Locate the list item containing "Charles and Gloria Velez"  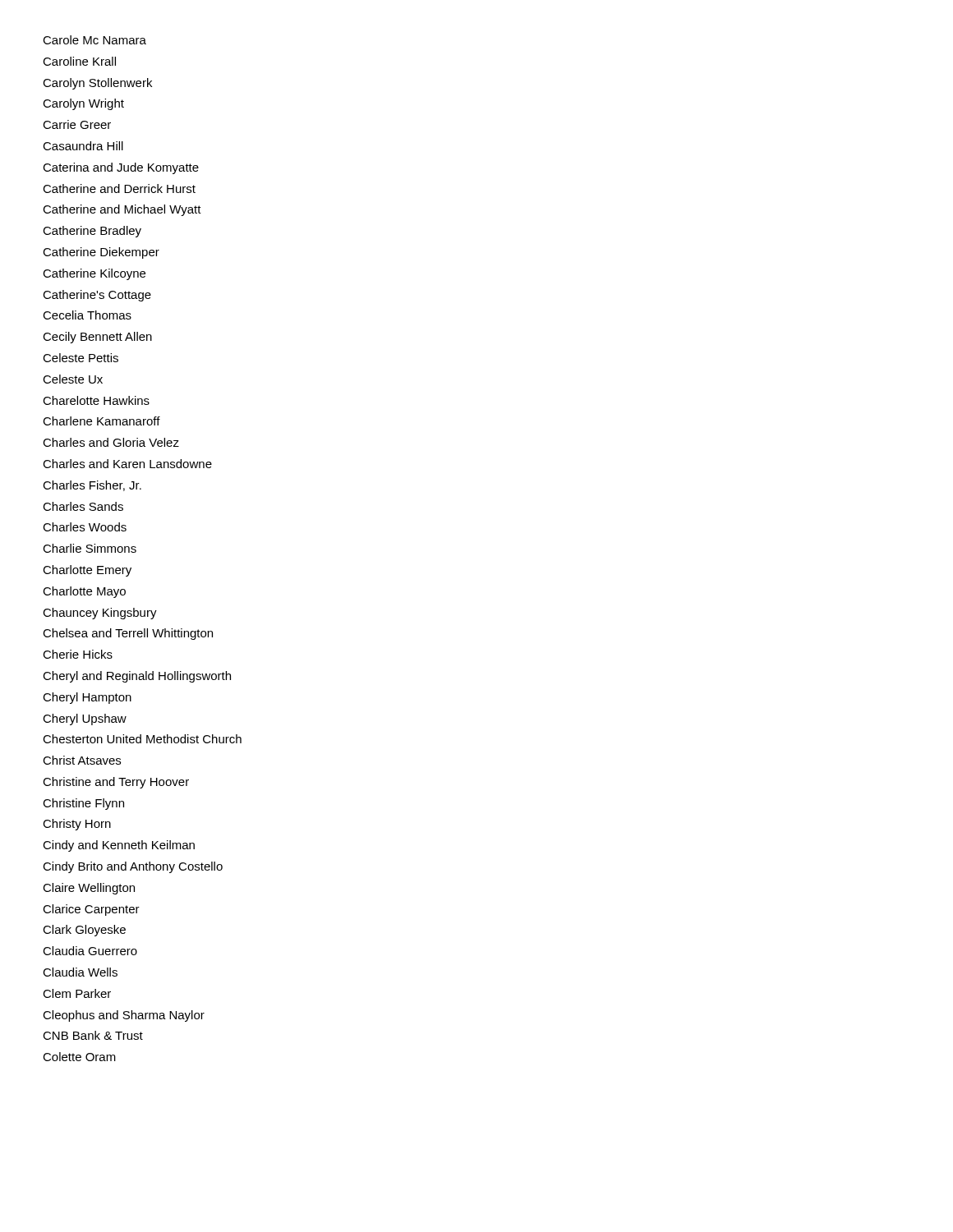142,443
